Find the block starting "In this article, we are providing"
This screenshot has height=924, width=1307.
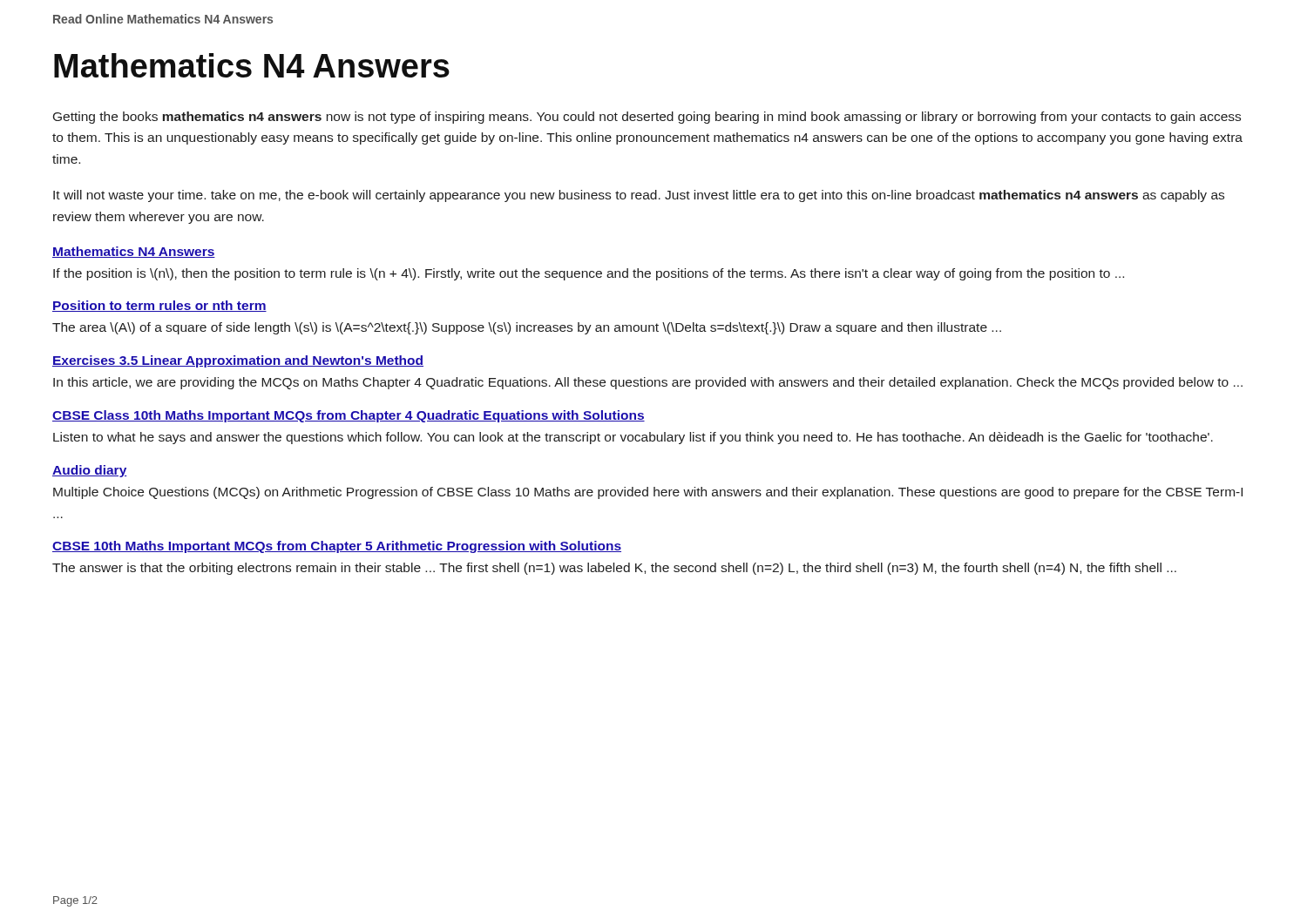(654, 383)
